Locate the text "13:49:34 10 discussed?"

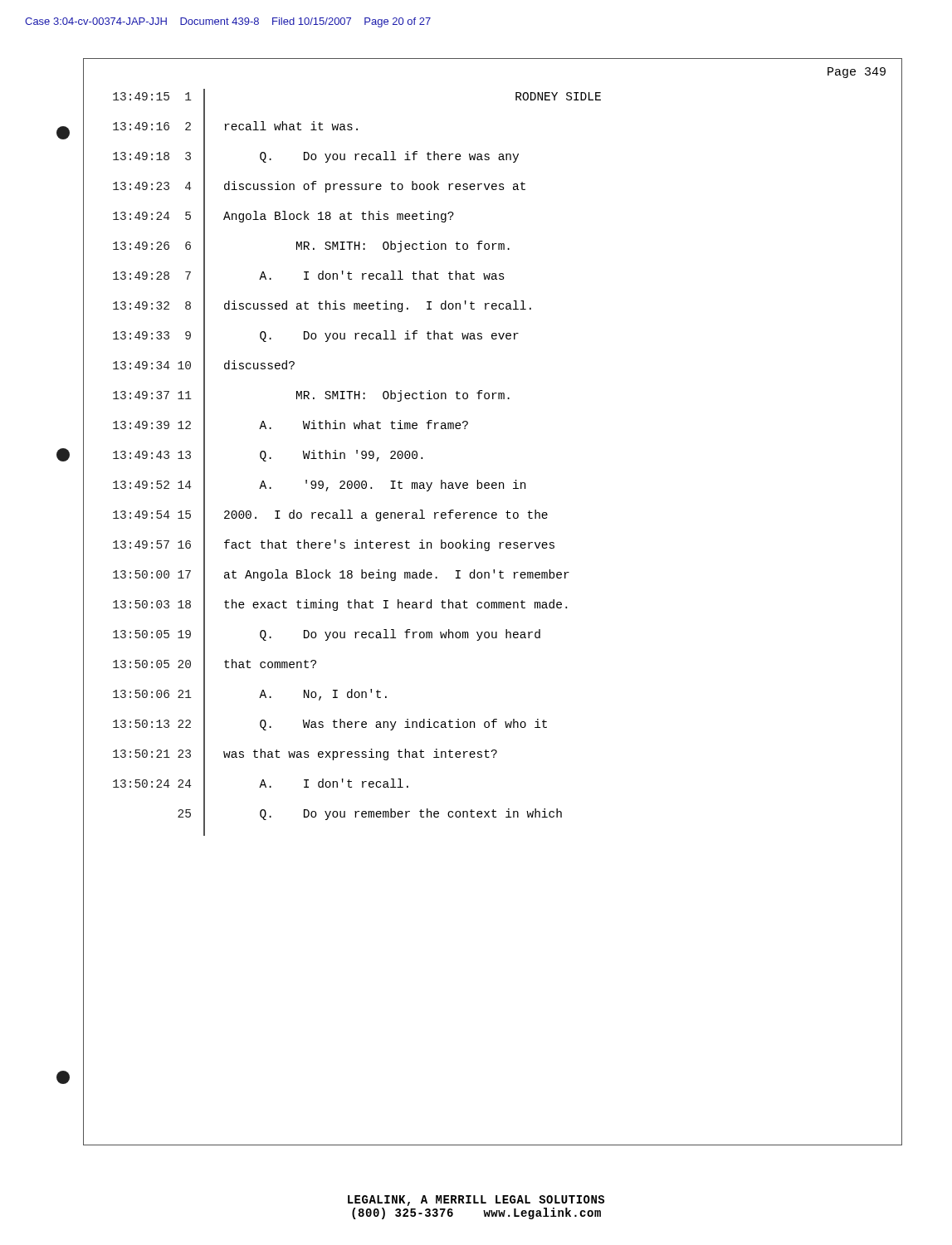click(x=204, y=372)
